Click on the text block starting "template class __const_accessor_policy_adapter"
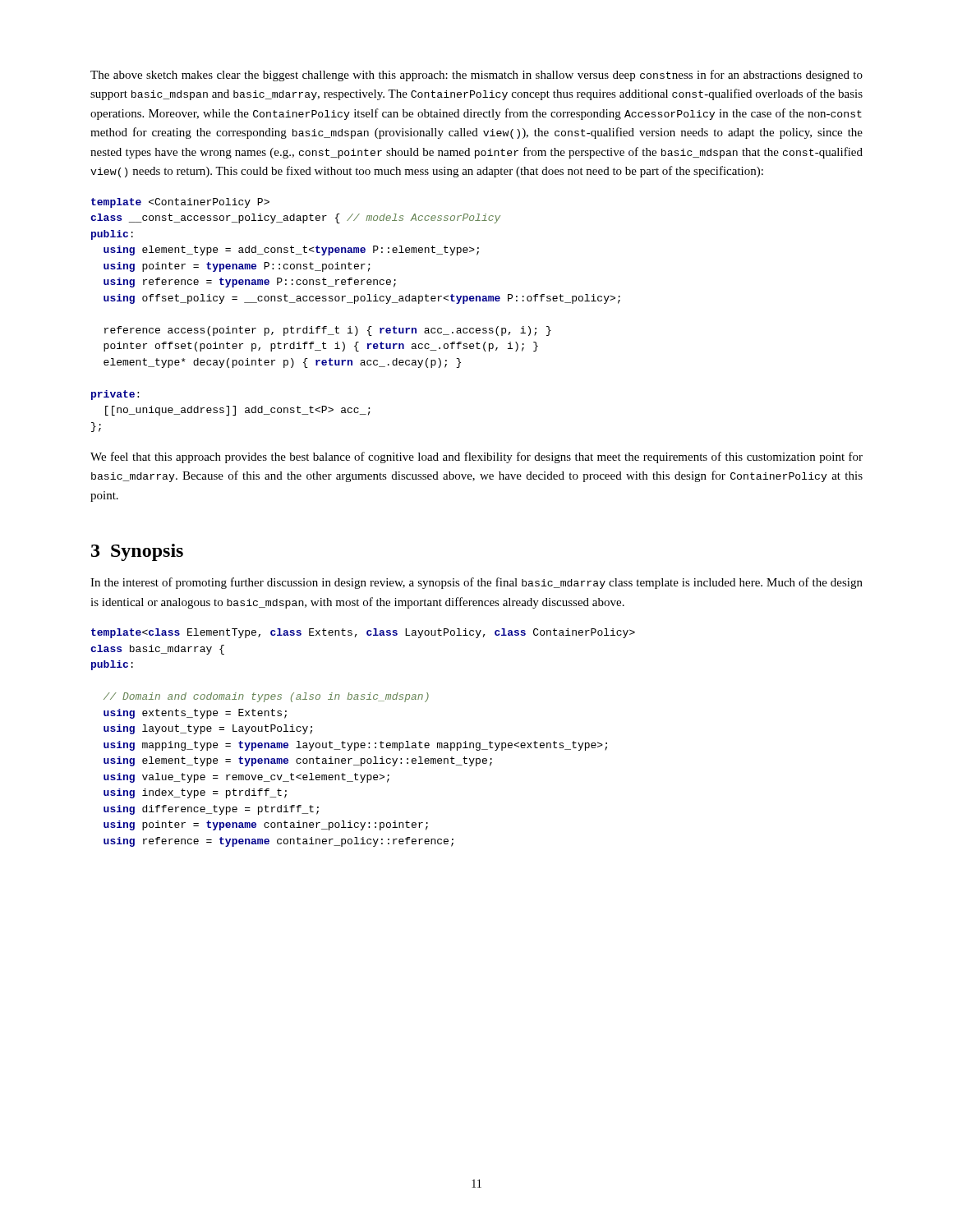This screenshot has height=1232, width=953. pos(180,203)
